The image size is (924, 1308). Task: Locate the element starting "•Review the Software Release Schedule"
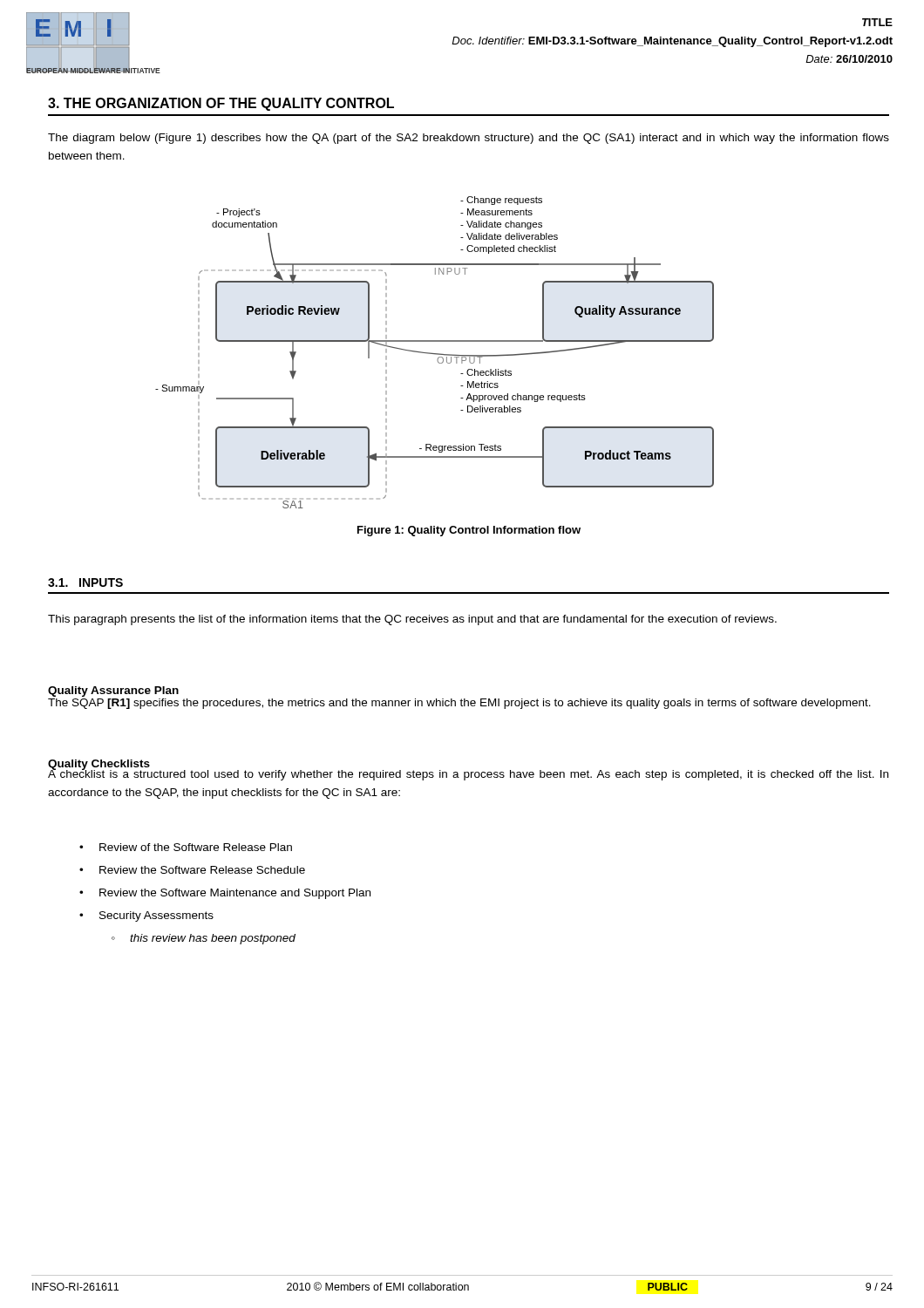192,870
